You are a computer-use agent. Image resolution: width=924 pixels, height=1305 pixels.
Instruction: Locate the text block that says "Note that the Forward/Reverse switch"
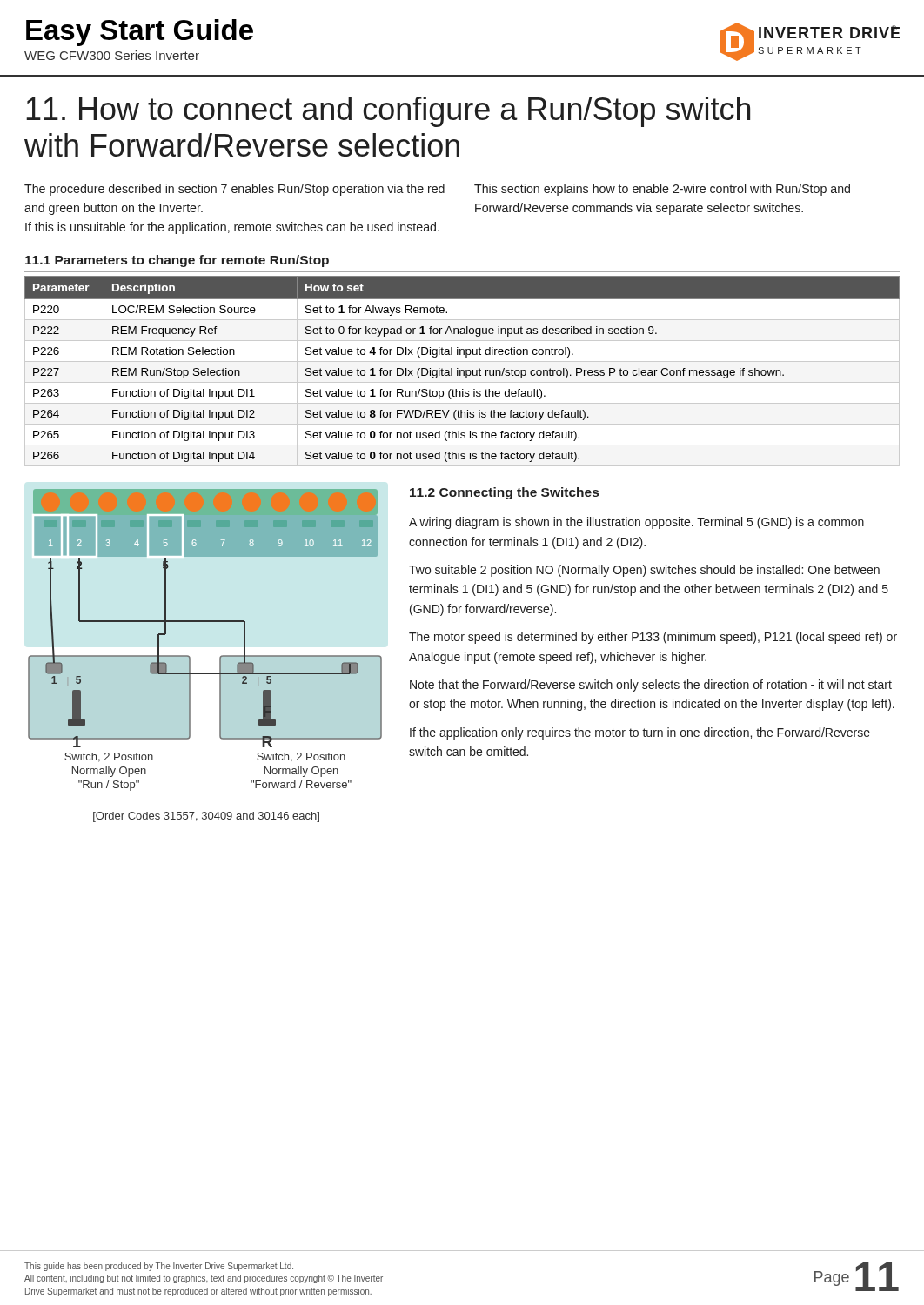pyautogui.click(x=652, y=694)
